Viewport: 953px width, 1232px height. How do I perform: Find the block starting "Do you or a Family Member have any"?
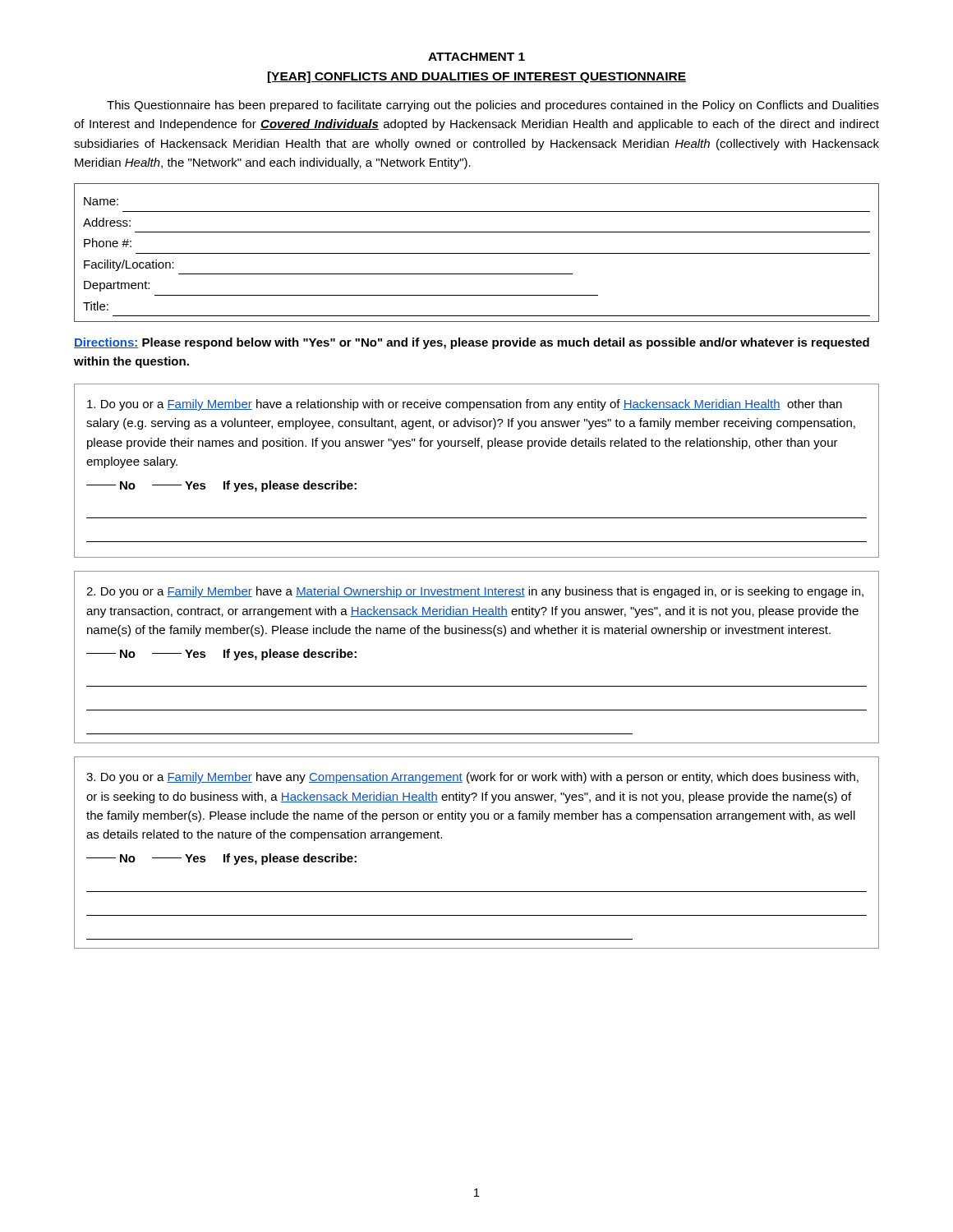click(x=472, y=778)
